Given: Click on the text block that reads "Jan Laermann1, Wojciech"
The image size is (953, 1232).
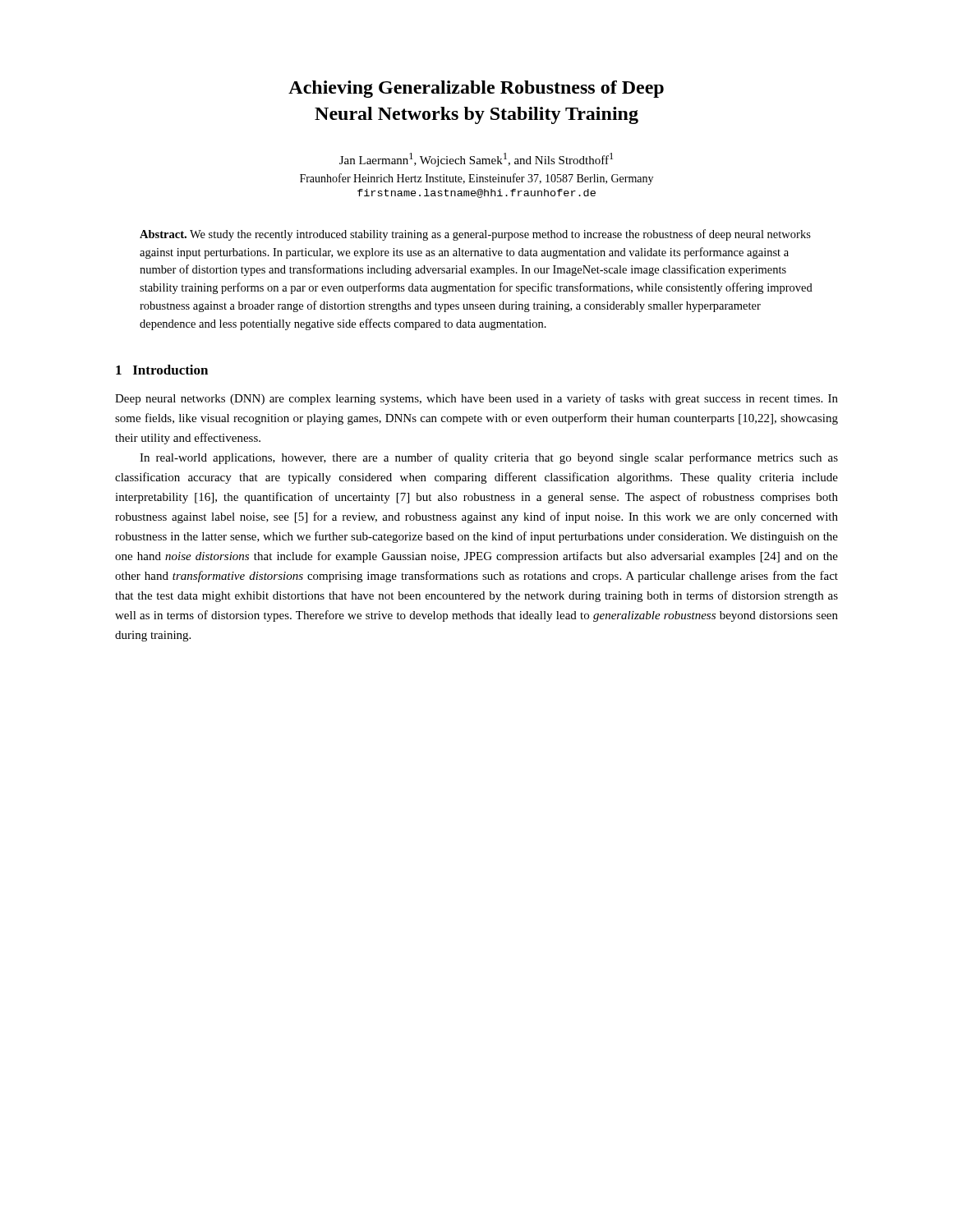Looking at the screenshot, I should (476, 158).
